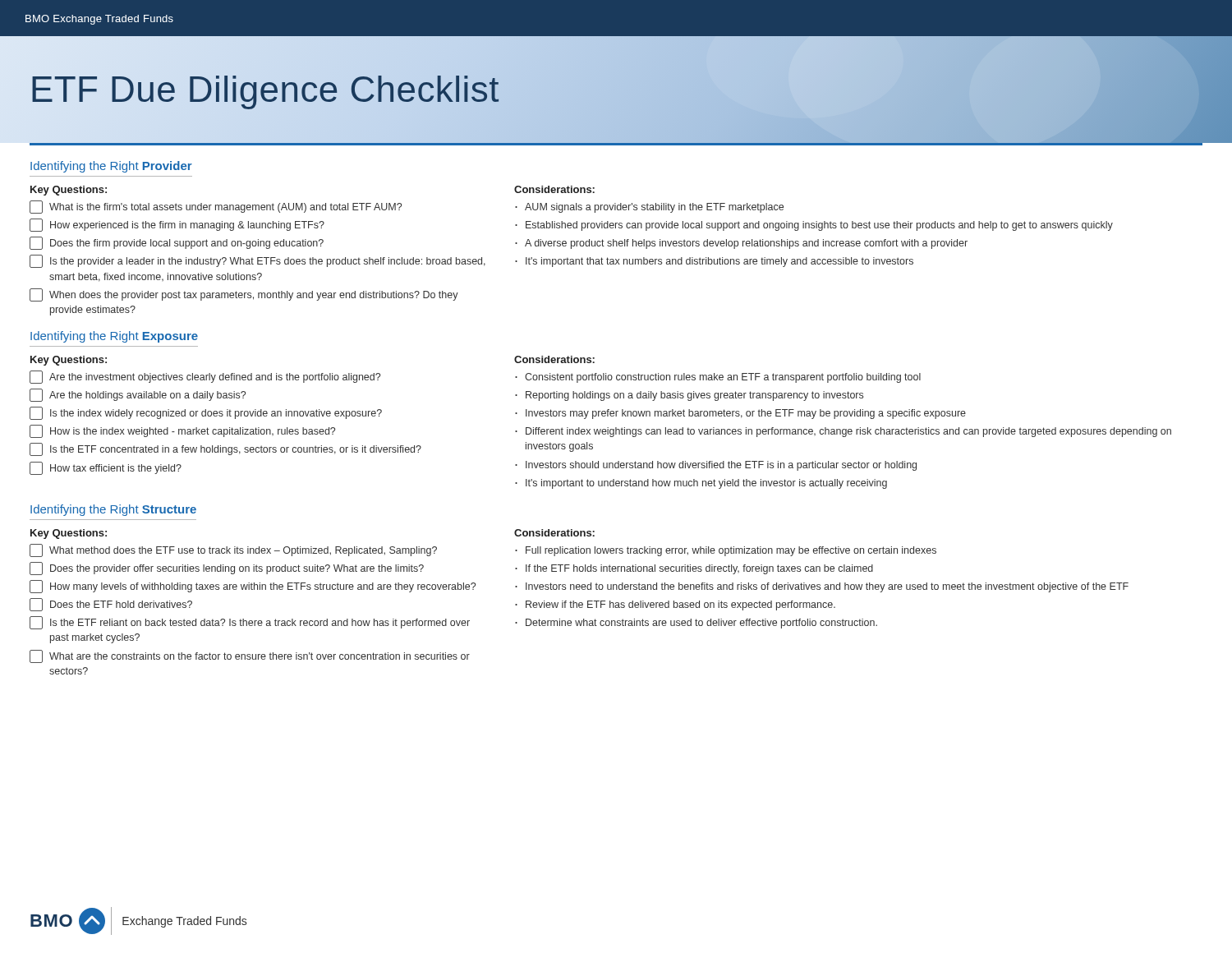Locate the list item that says "How tax efficient is the"

(115, 468)
